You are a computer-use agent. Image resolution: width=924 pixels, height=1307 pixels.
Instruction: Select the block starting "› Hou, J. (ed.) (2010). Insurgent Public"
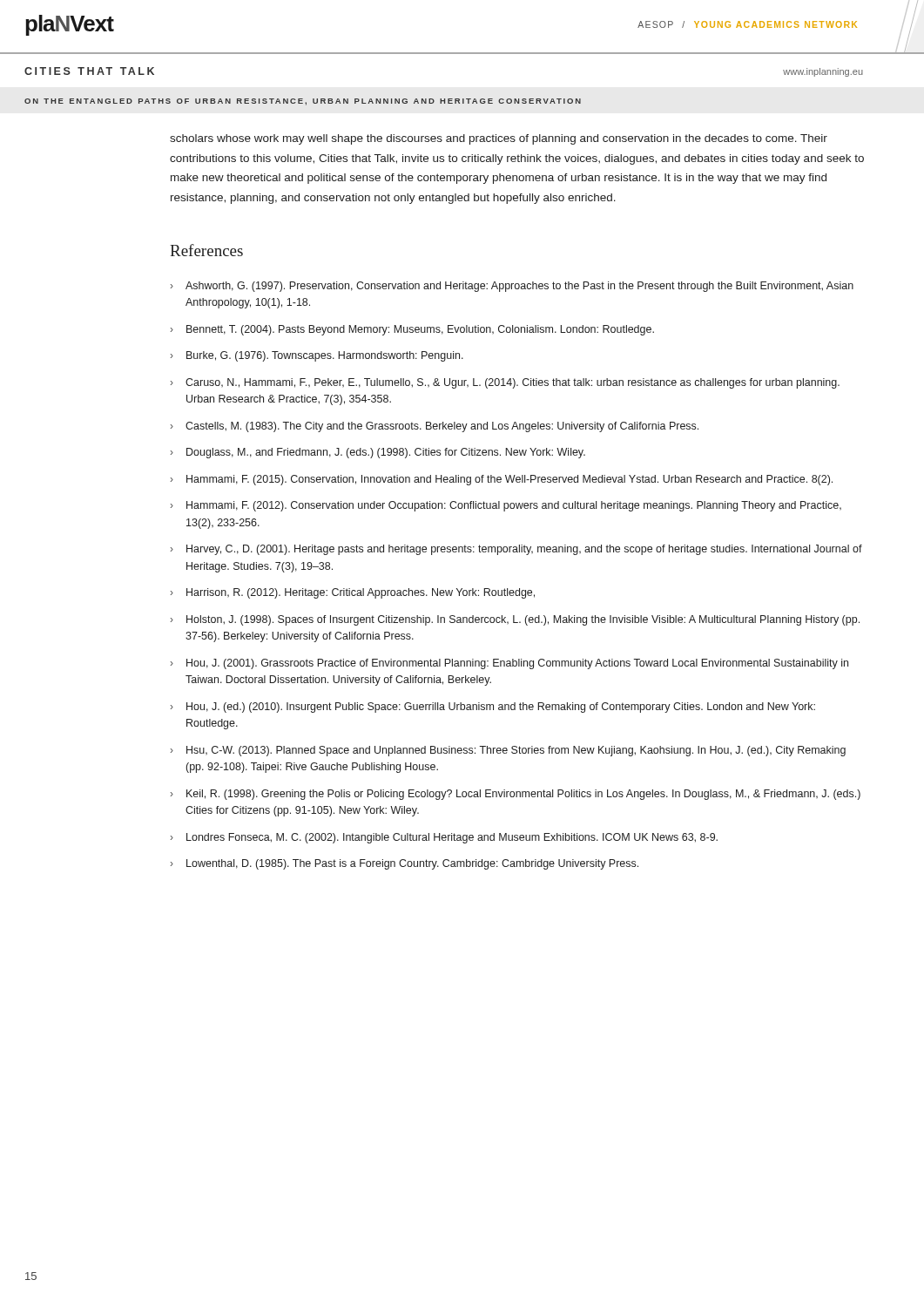519,716
